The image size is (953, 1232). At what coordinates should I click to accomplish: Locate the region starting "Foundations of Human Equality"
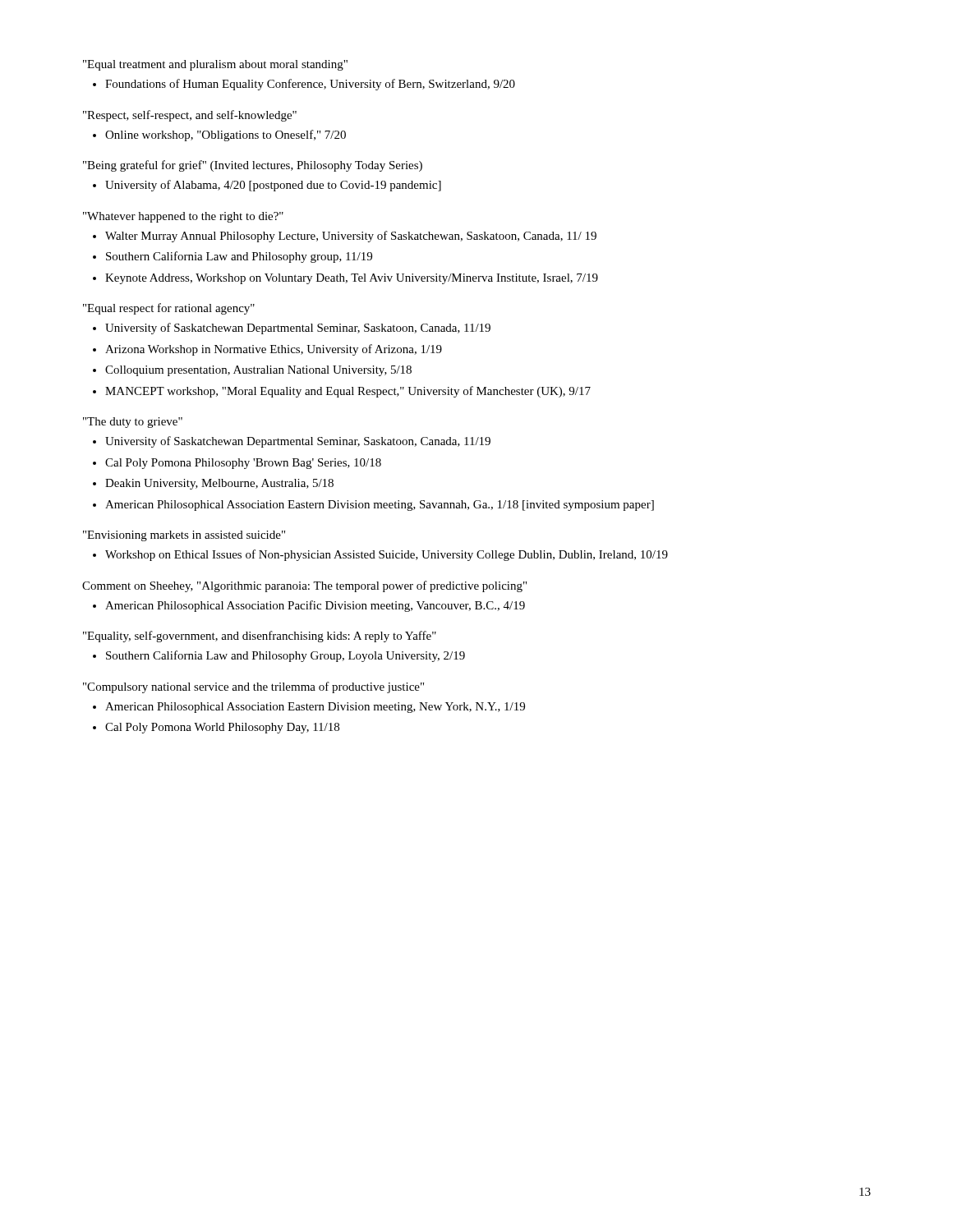click(310, 84)
